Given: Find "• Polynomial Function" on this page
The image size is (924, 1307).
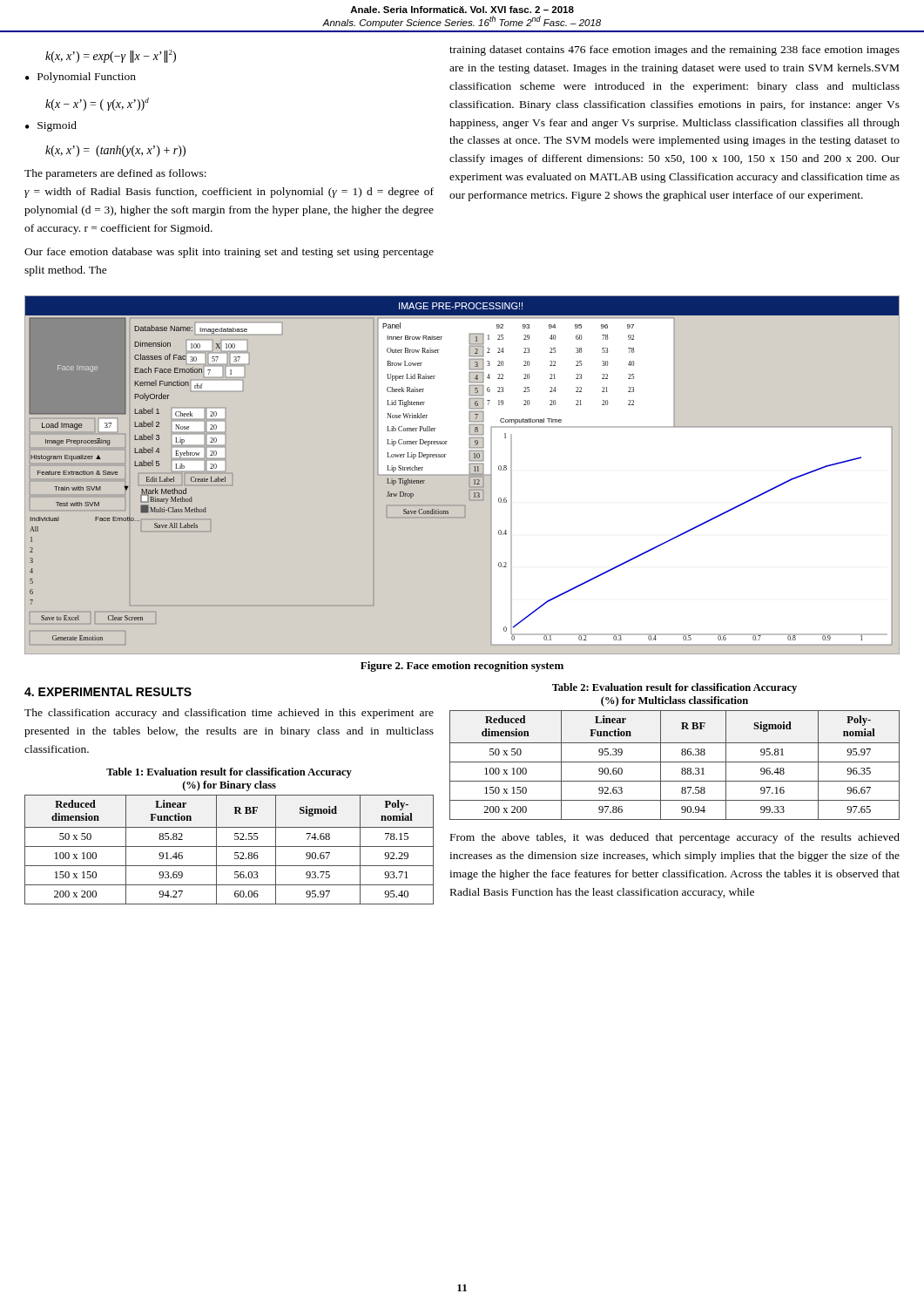Looking at the screenshot, I should 80,80.
